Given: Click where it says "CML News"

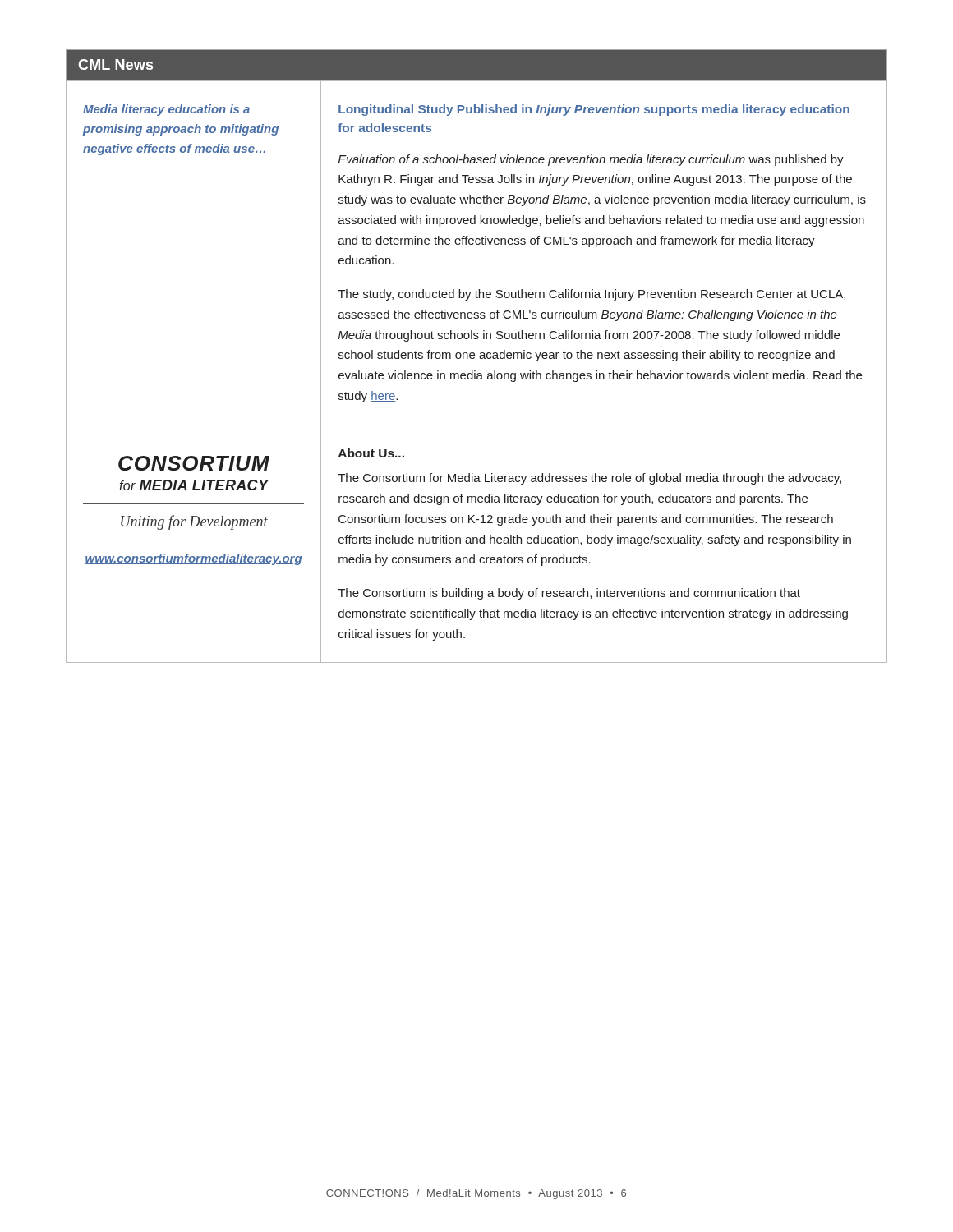Looking at the screenshot, I should tap(116, 65).
